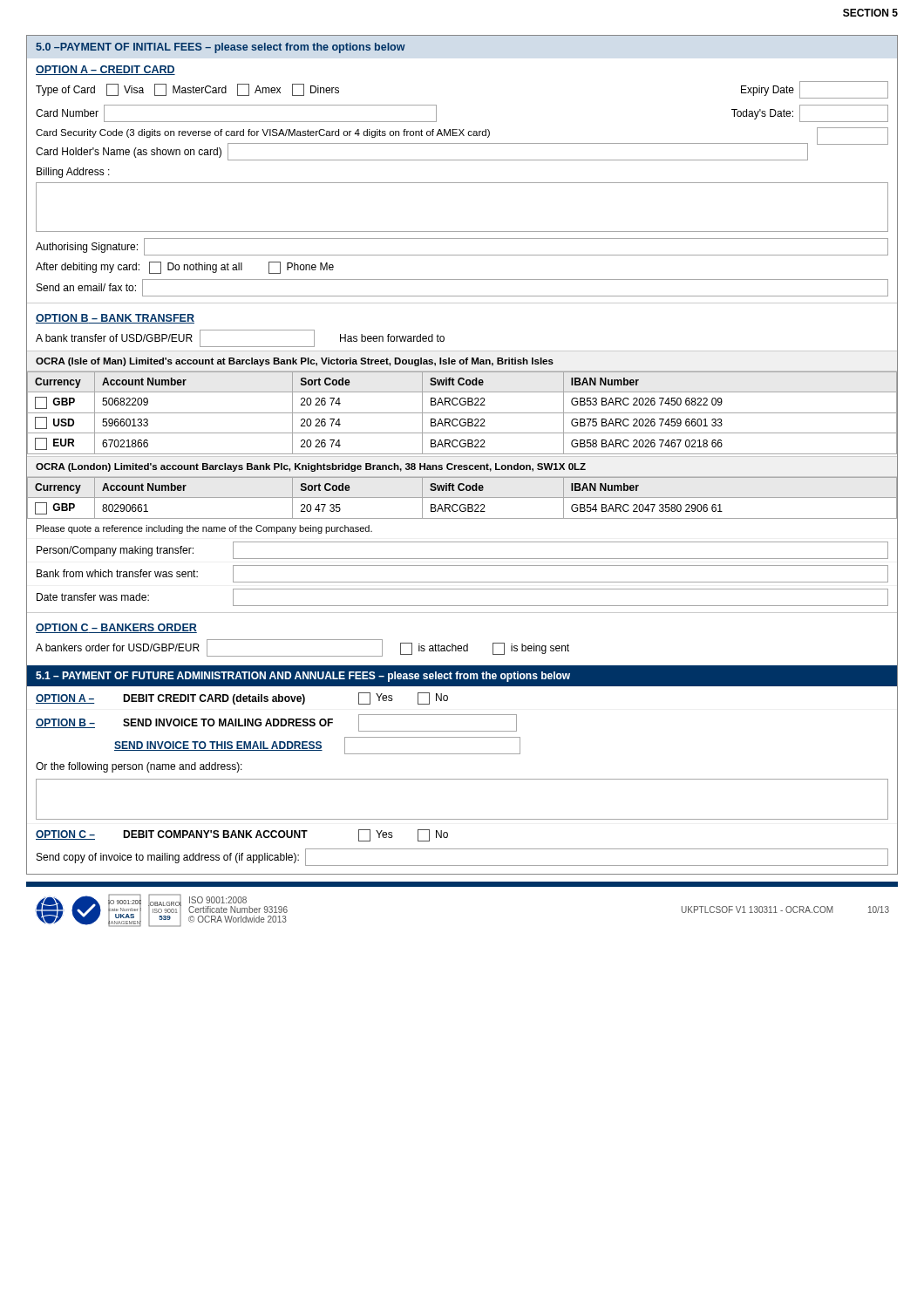924x1308 pixels.
Task: Find the passage starting "Date transfer was made:"
Action: (x=462, y=597)
